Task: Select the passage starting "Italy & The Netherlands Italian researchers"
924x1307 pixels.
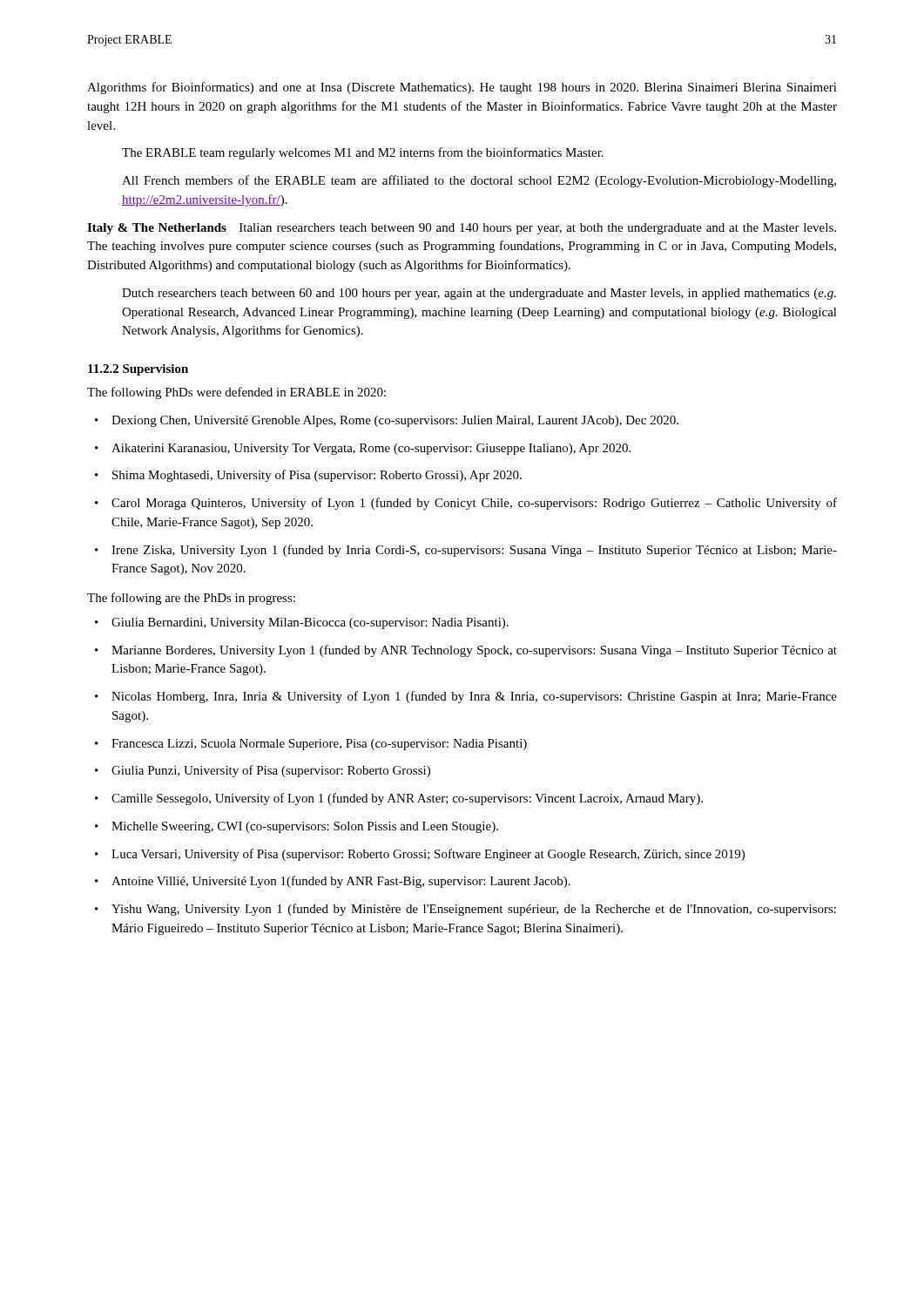Action: click(462, 280)
